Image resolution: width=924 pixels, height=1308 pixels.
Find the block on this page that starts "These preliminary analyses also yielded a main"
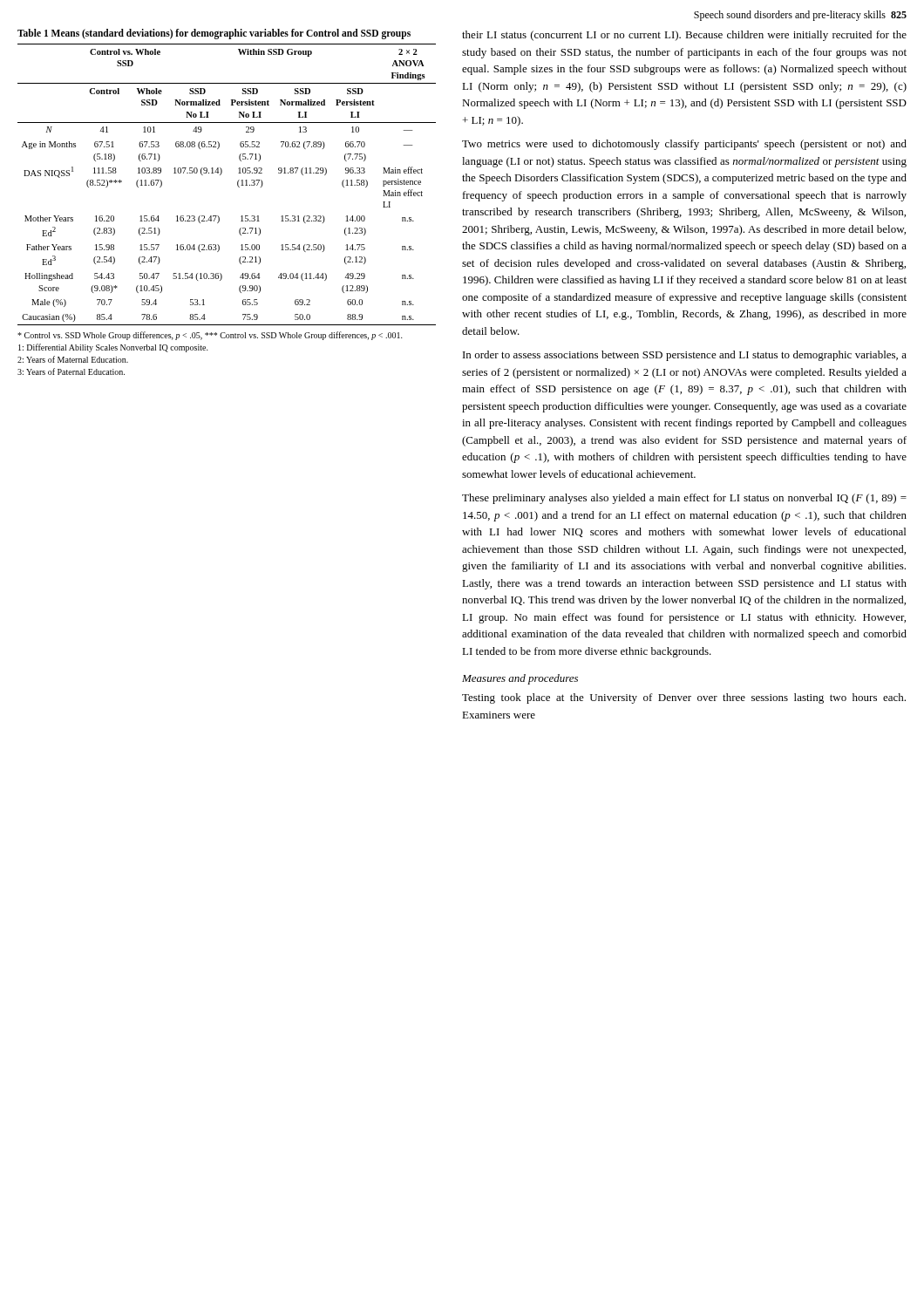click(684, 574)
